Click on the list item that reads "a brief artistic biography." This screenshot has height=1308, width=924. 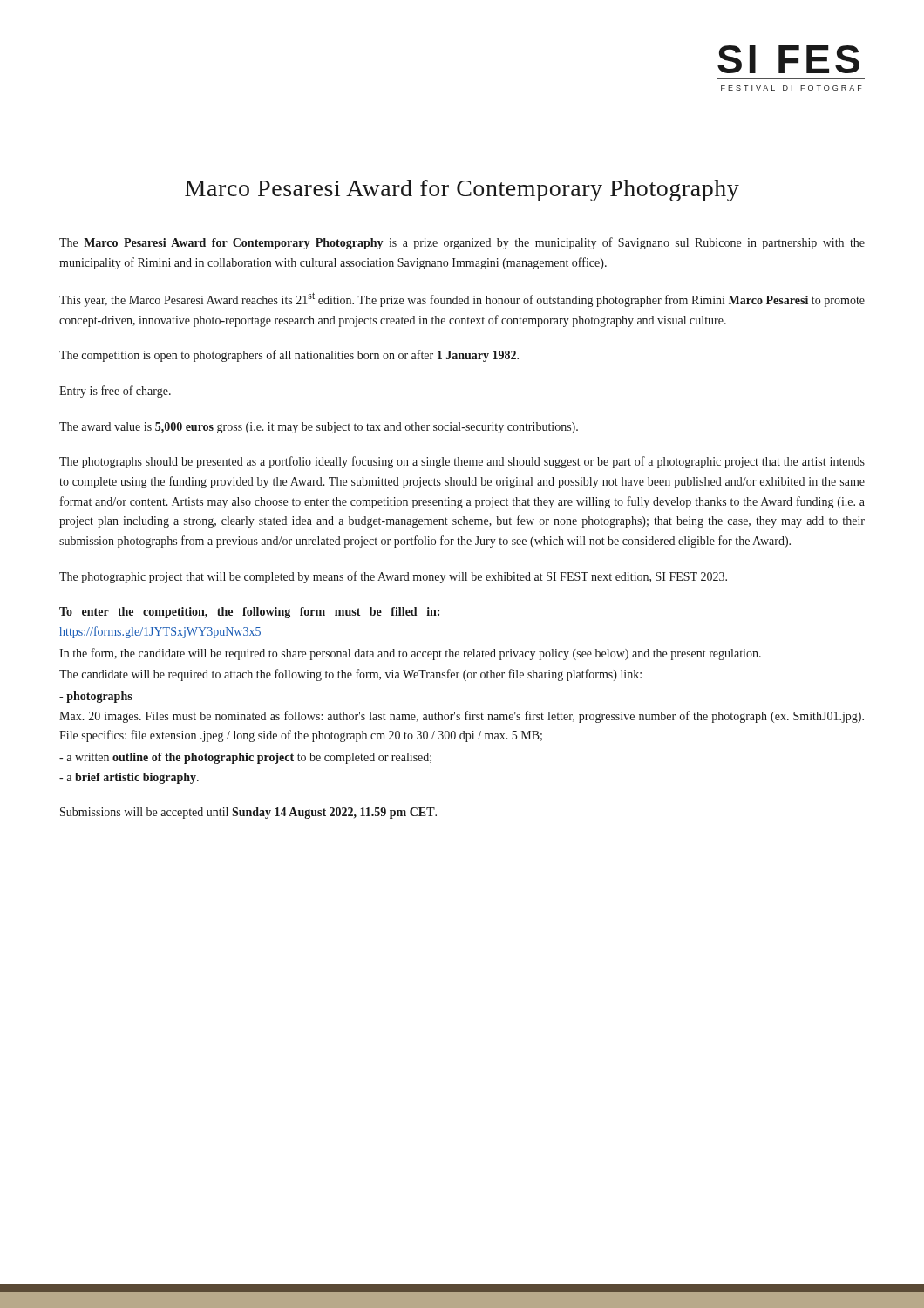(x=129, y=777)
